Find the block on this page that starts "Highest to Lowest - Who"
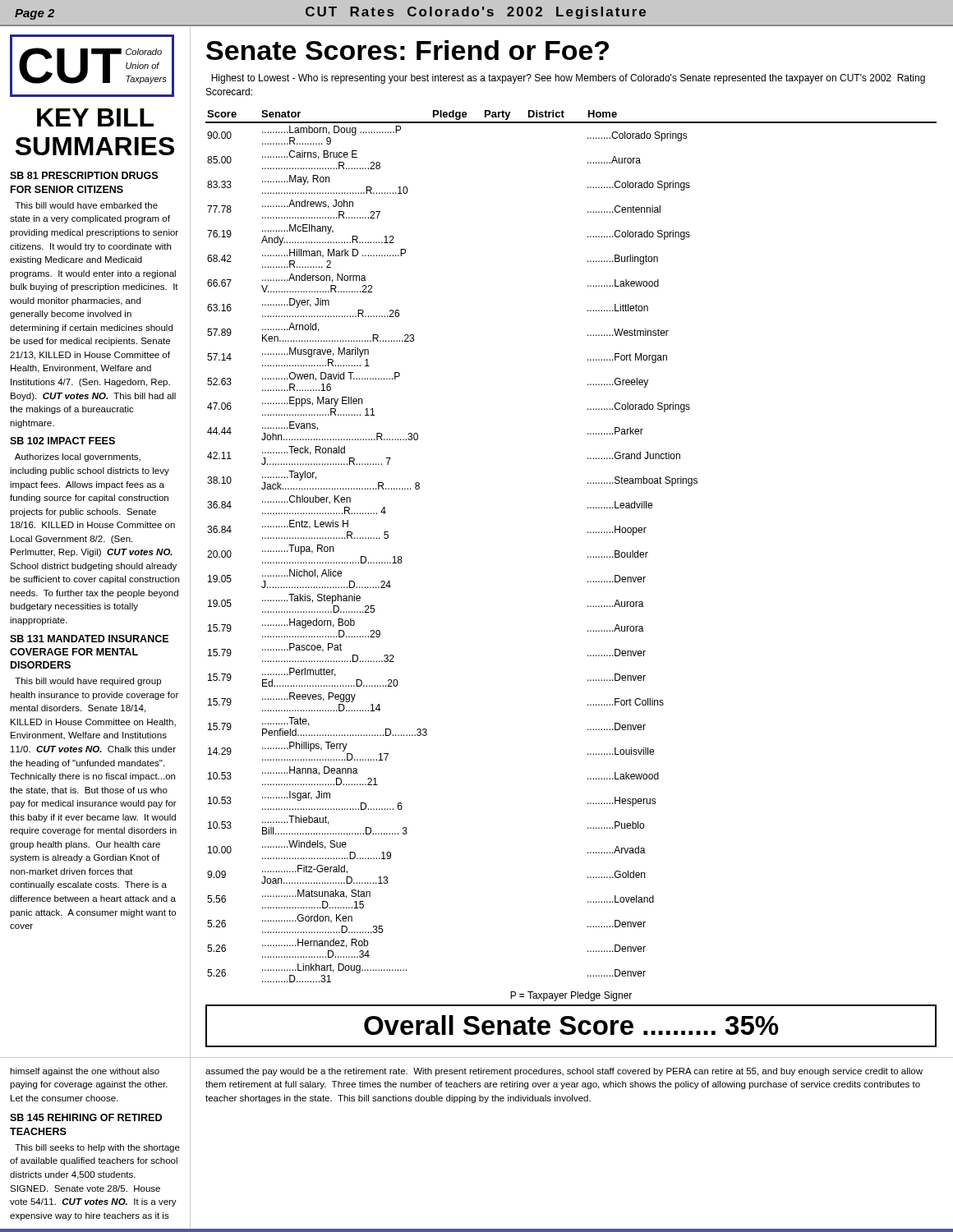This screenshot has height=1232, width=953. point(565,85)
